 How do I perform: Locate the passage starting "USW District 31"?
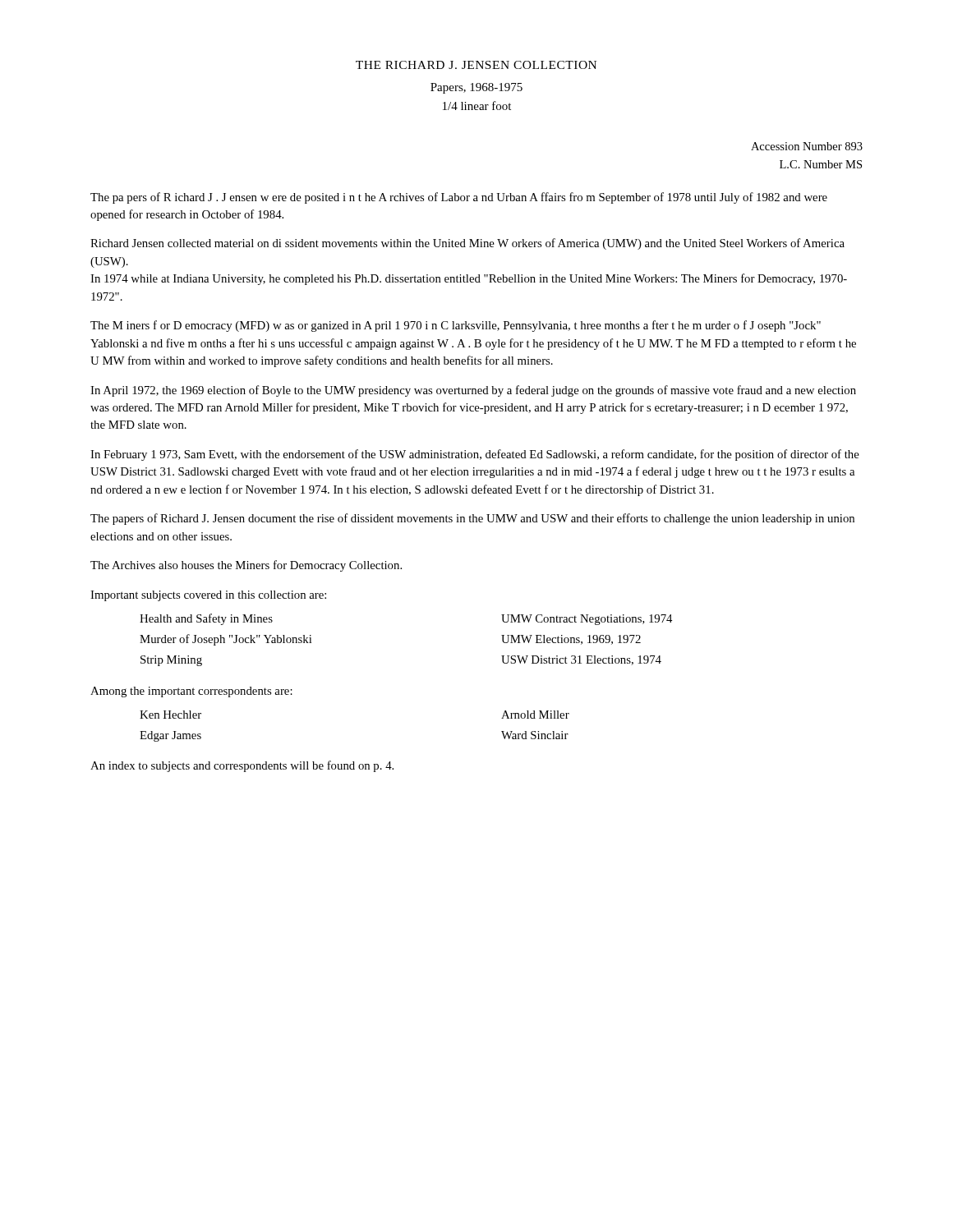pos(581,660)
